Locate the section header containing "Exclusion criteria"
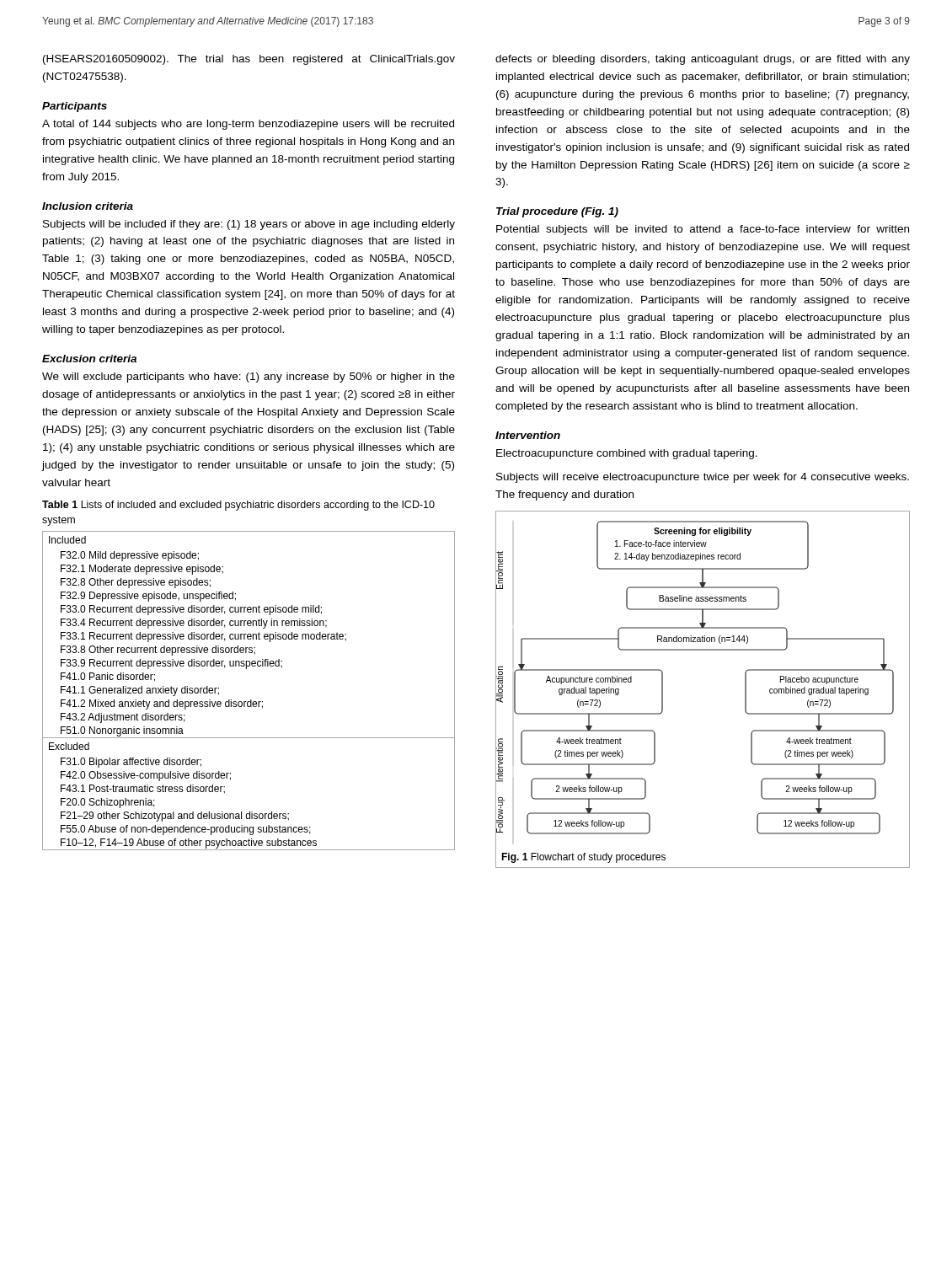Image resolution: width=952 pixels, height=1264 pixels. point(90,359)
